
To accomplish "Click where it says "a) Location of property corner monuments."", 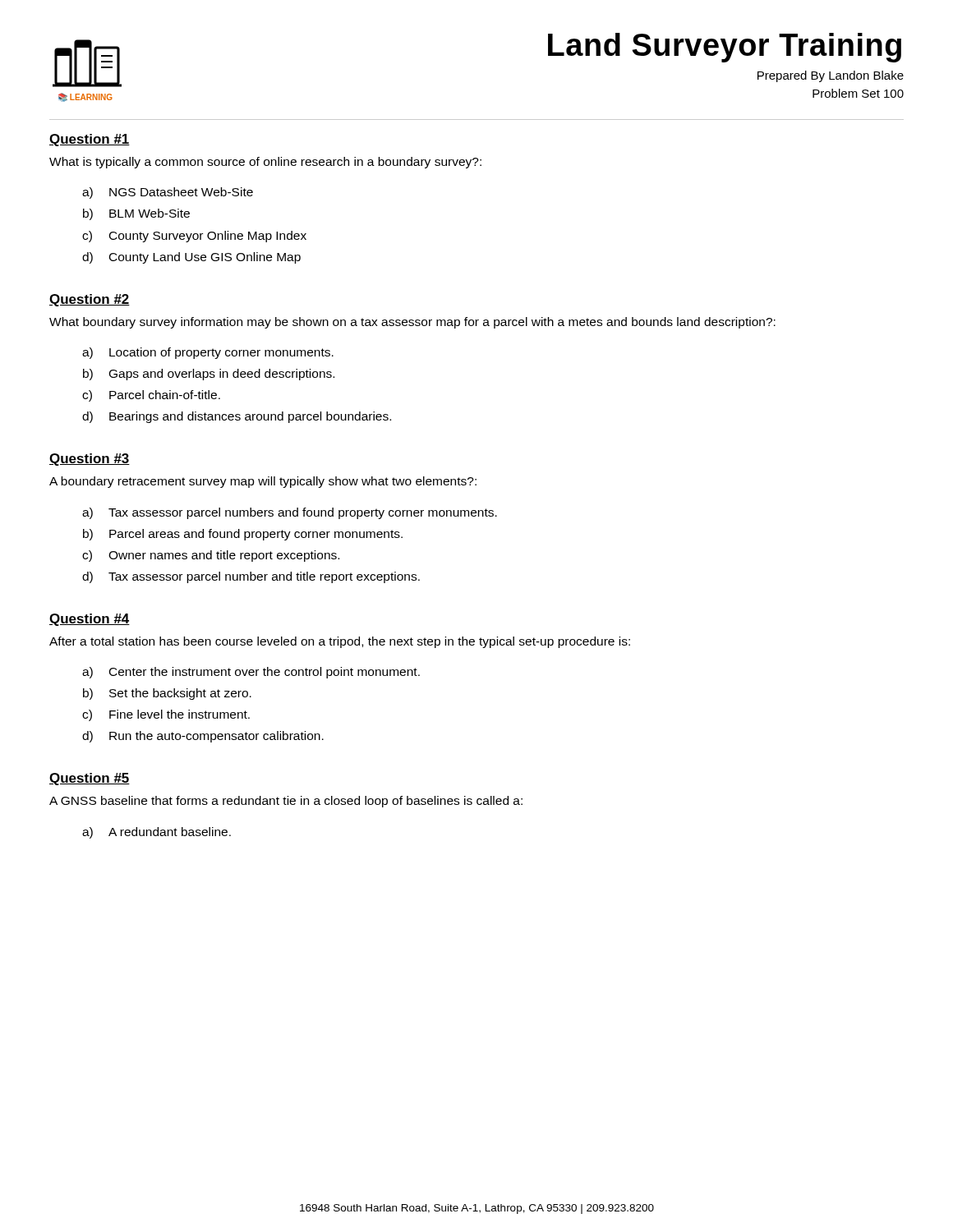I will point(208,352).
